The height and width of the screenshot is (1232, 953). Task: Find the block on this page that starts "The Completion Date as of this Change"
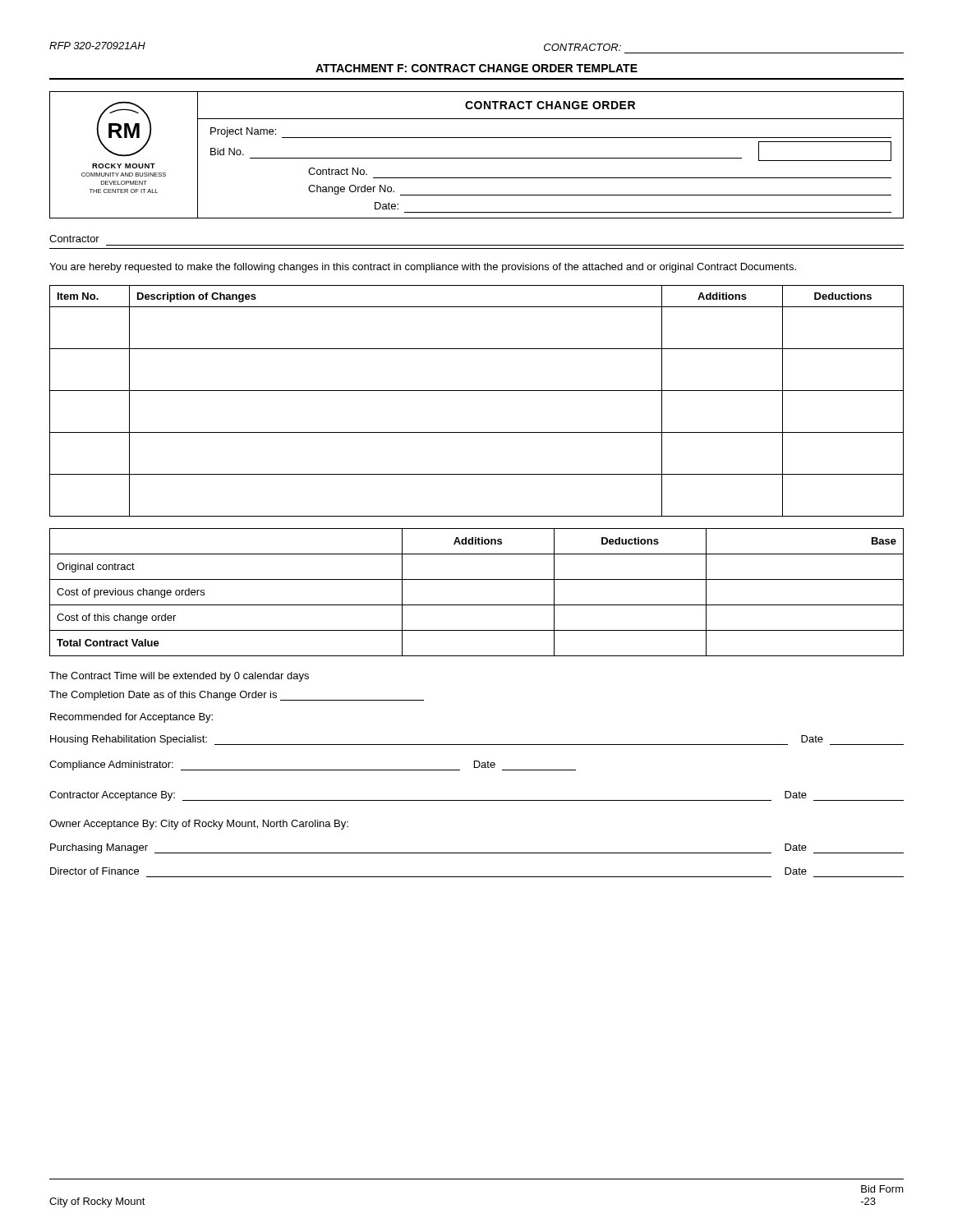(237, 694)
